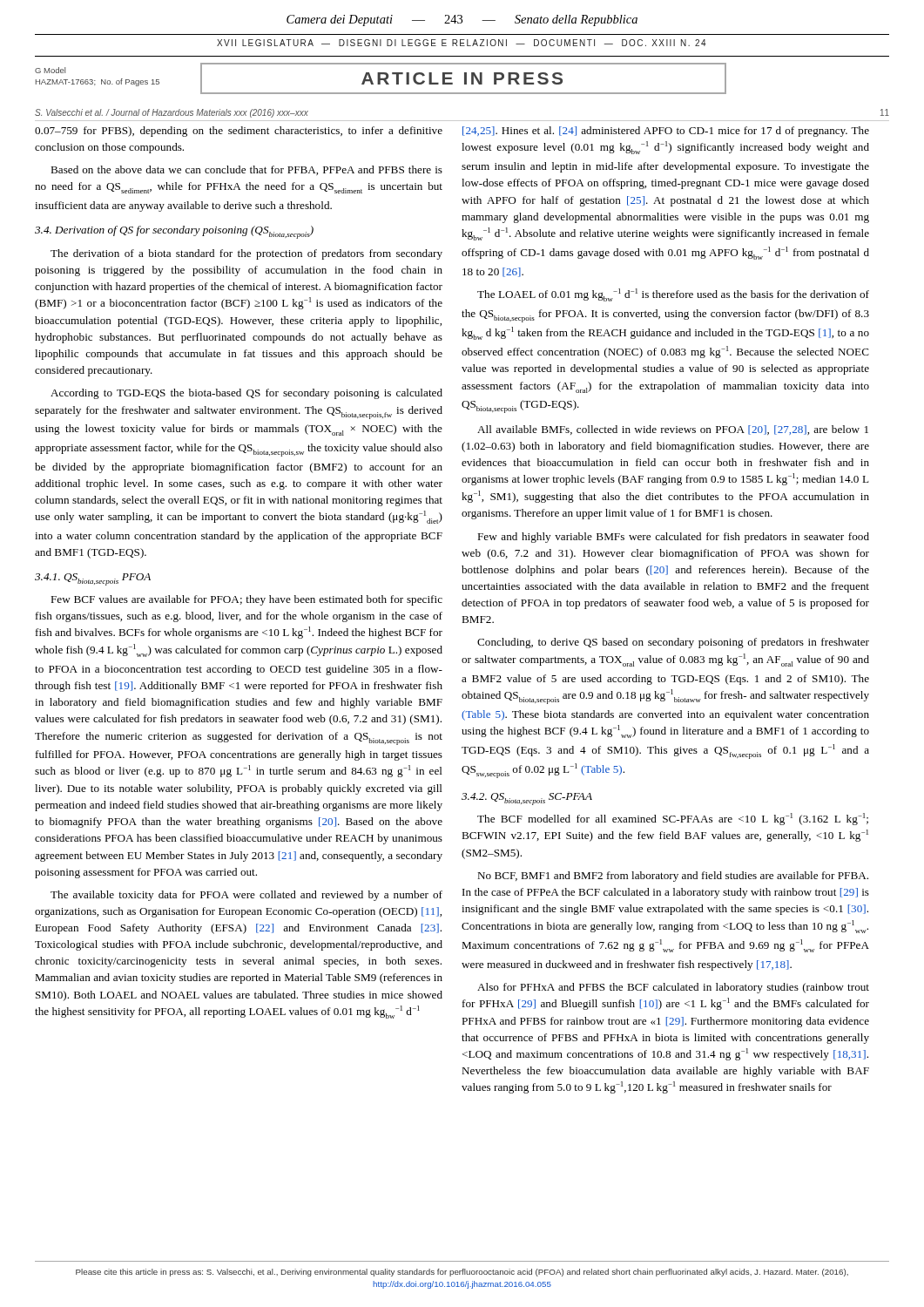Locate the title that says "ARTICLE IN PRESS"
Image resolution: width=924 pixels, height=1307 pixels.
[463, 78]
